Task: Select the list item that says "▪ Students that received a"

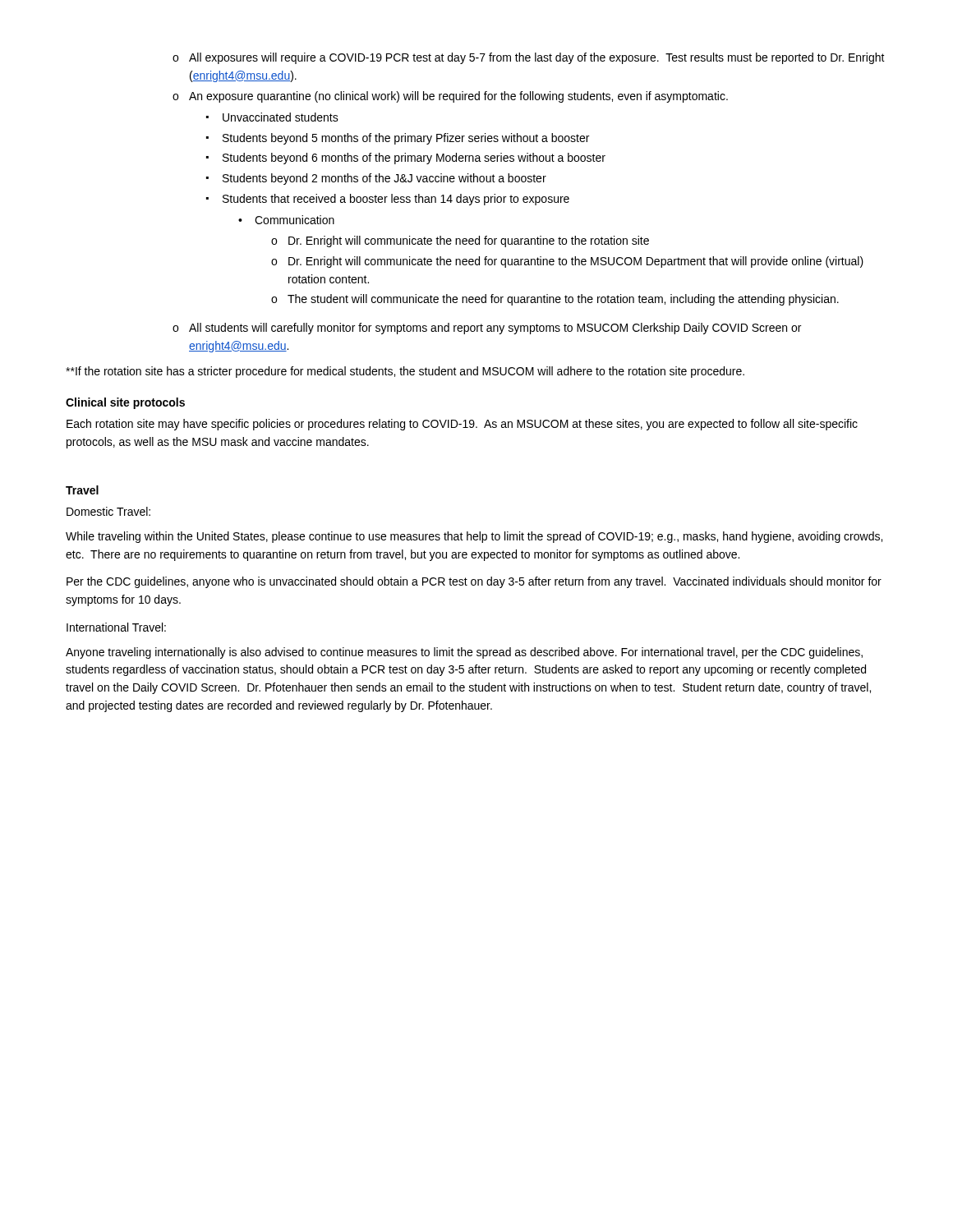Action: coord(546,252)
